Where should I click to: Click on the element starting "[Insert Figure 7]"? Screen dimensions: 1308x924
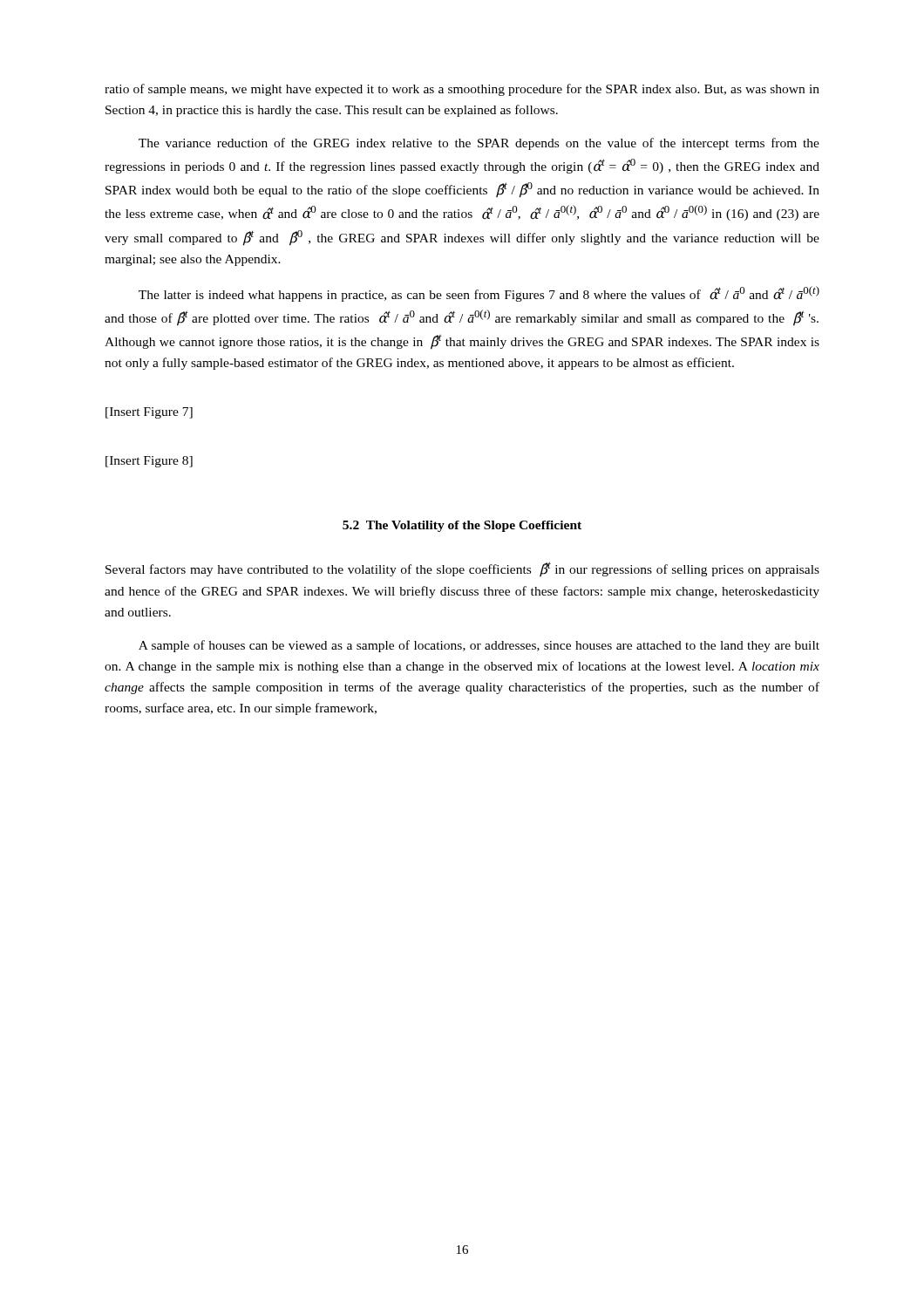[149, 411]
